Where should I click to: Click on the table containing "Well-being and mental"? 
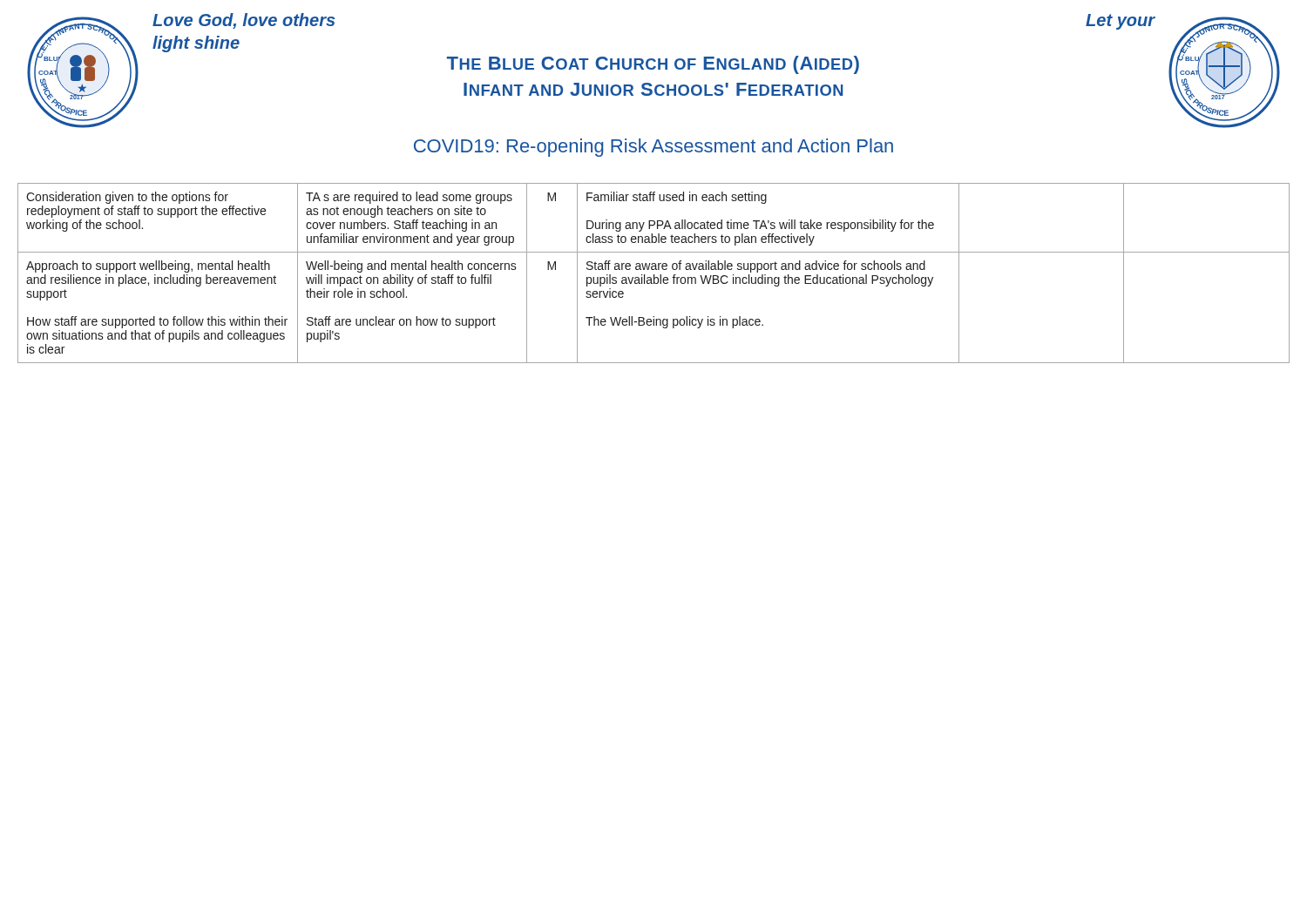click(x=654, y=549)
